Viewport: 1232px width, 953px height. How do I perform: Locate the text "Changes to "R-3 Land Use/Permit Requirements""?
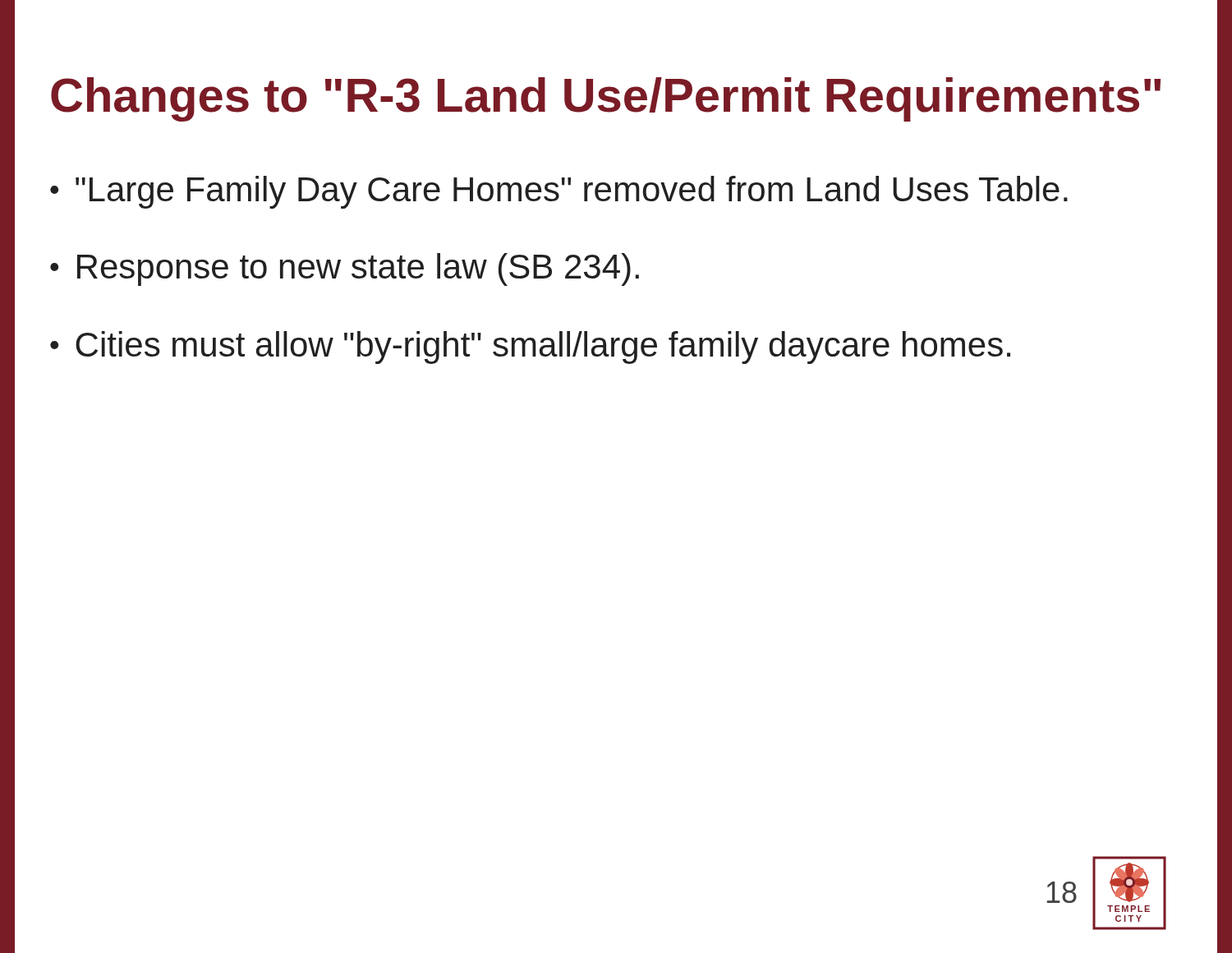click(608, 96)
